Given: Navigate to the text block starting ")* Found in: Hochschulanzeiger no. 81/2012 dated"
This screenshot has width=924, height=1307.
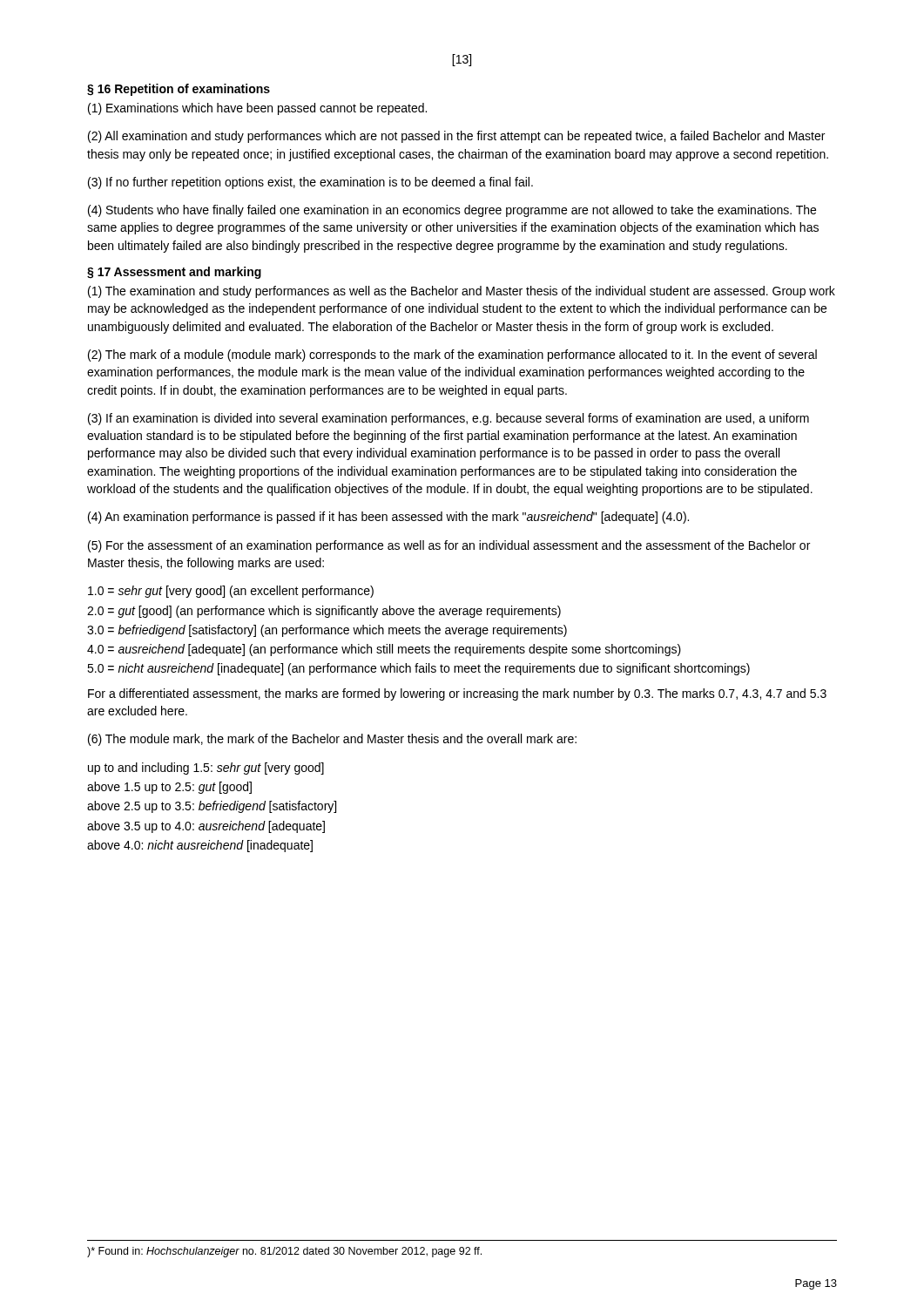Looking at the screenshot, I should click(285, 1251).
